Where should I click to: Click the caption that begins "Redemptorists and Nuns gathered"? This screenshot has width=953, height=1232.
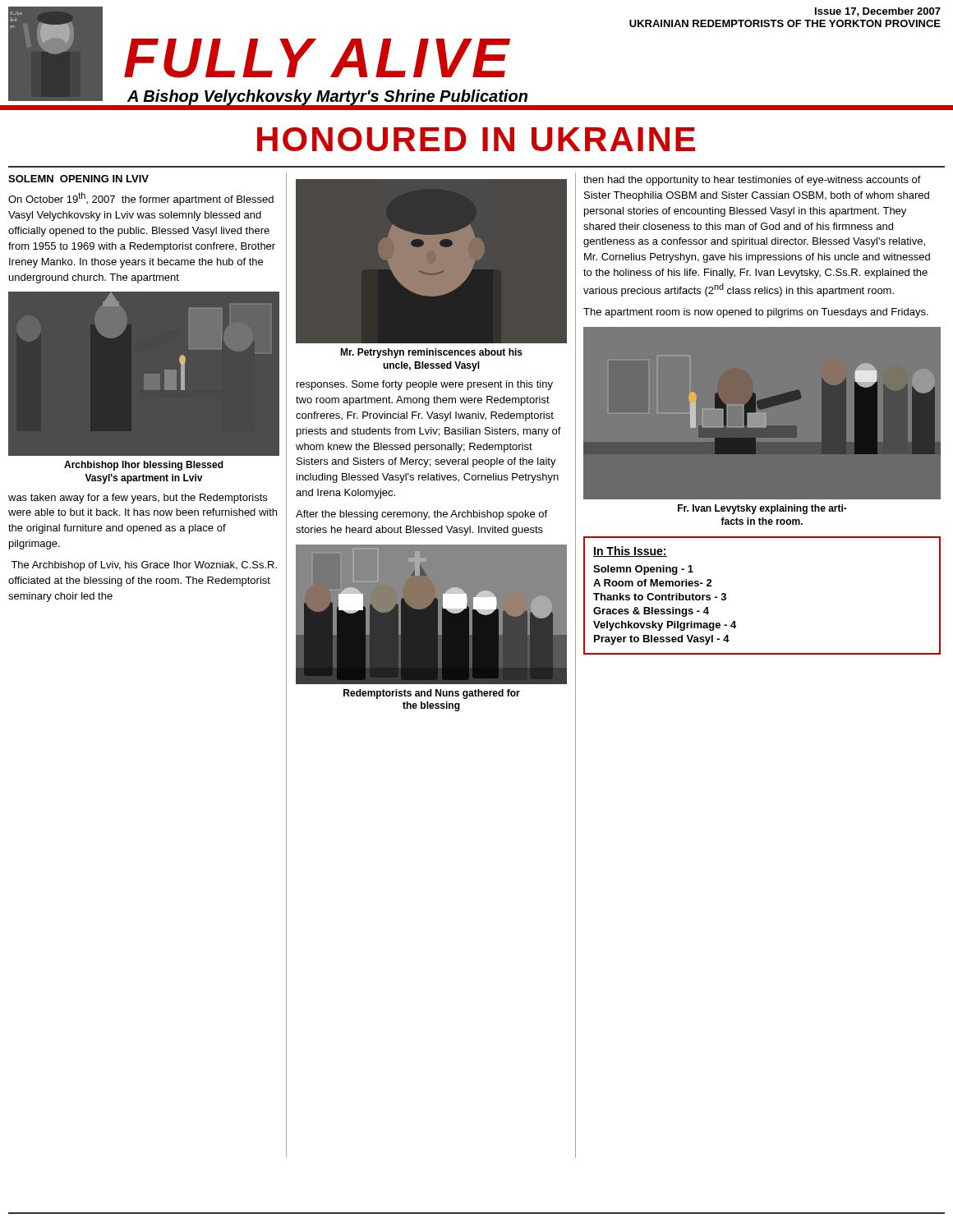pyautogui.click(x=431, y=699)
